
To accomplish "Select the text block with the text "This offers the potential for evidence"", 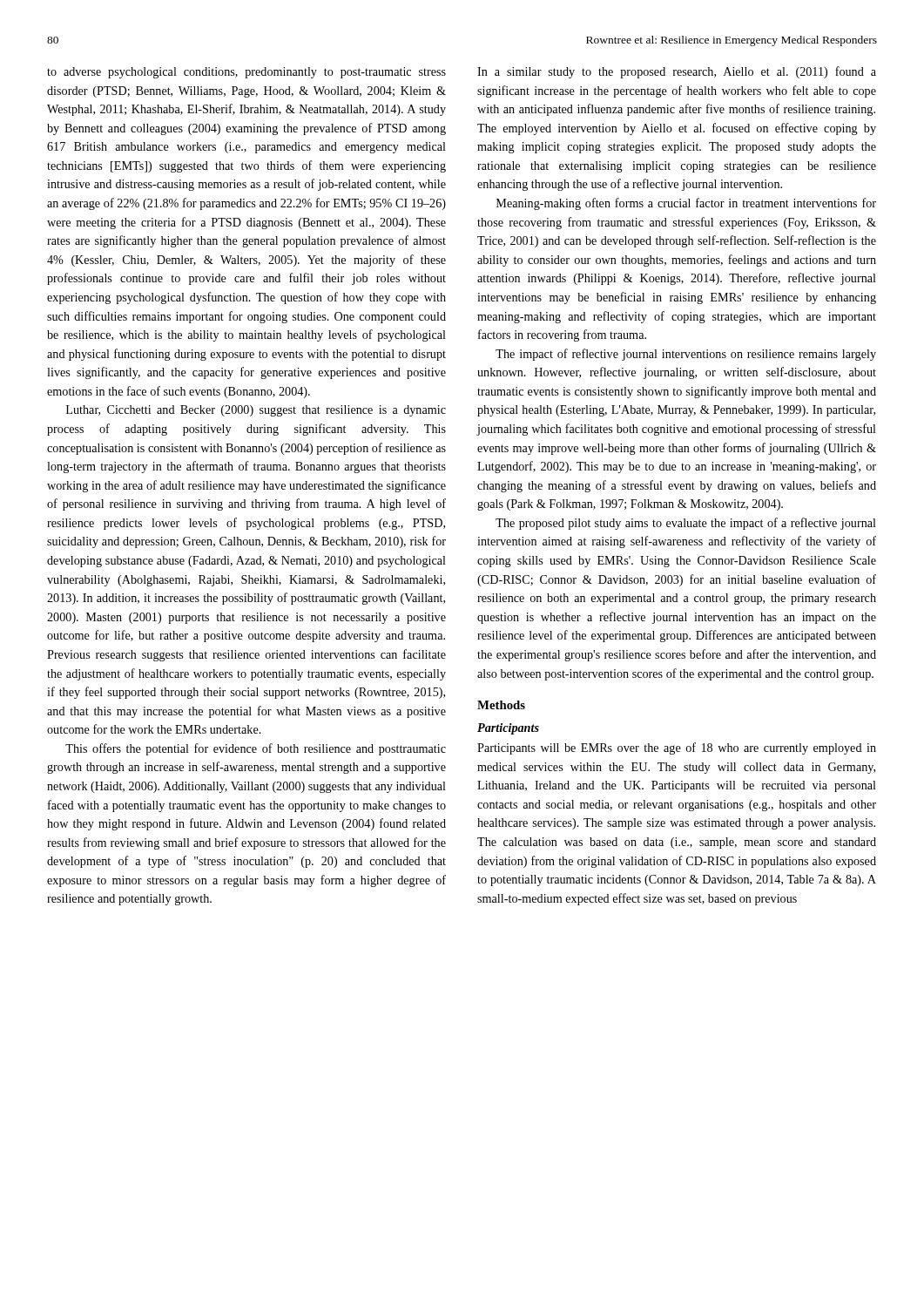I will pyautogui.click(x=246, y=824).
